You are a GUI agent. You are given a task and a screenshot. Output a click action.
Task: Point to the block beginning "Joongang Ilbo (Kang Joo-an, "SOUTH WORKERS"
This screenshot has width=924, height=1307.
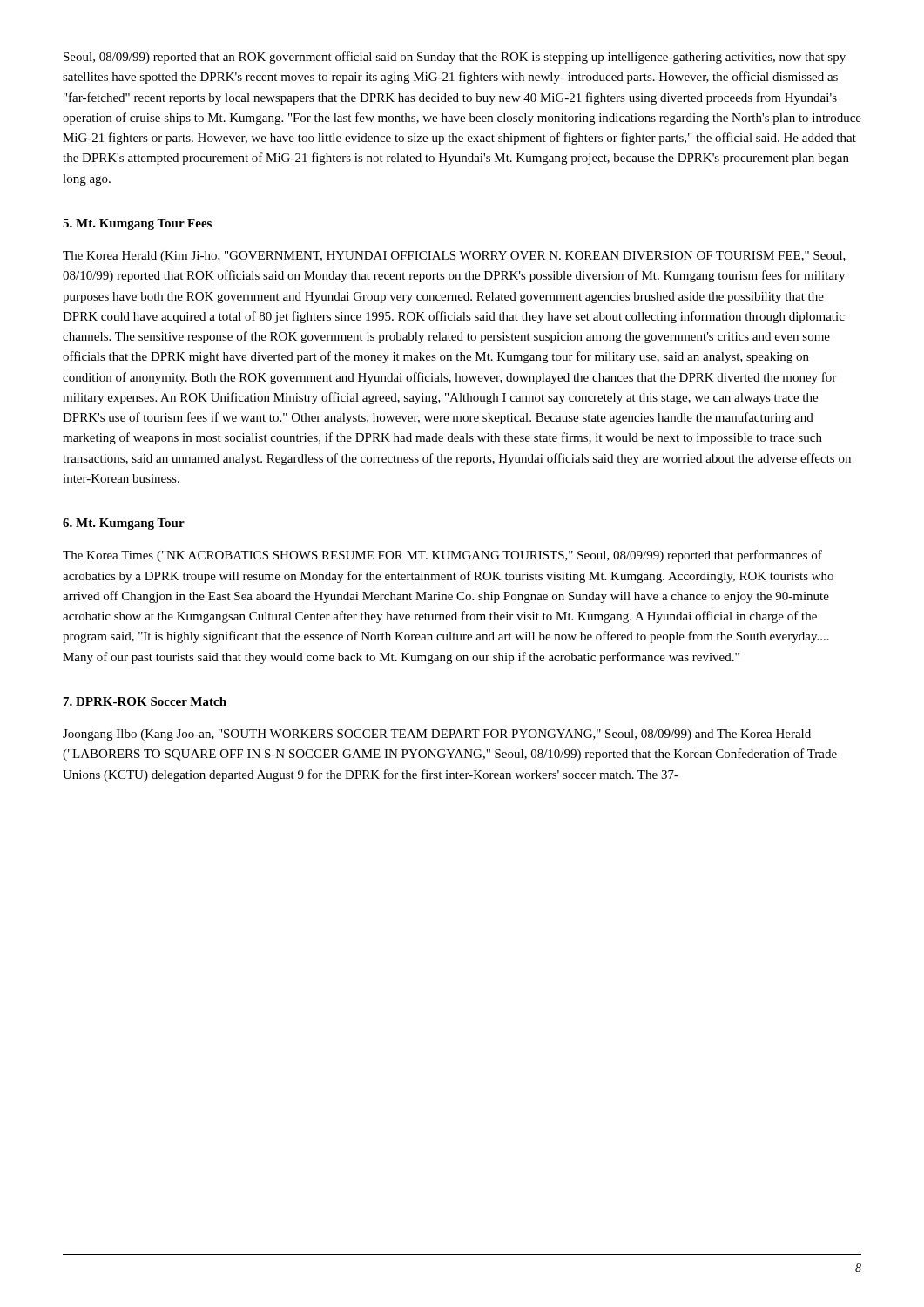click(450, 754)
